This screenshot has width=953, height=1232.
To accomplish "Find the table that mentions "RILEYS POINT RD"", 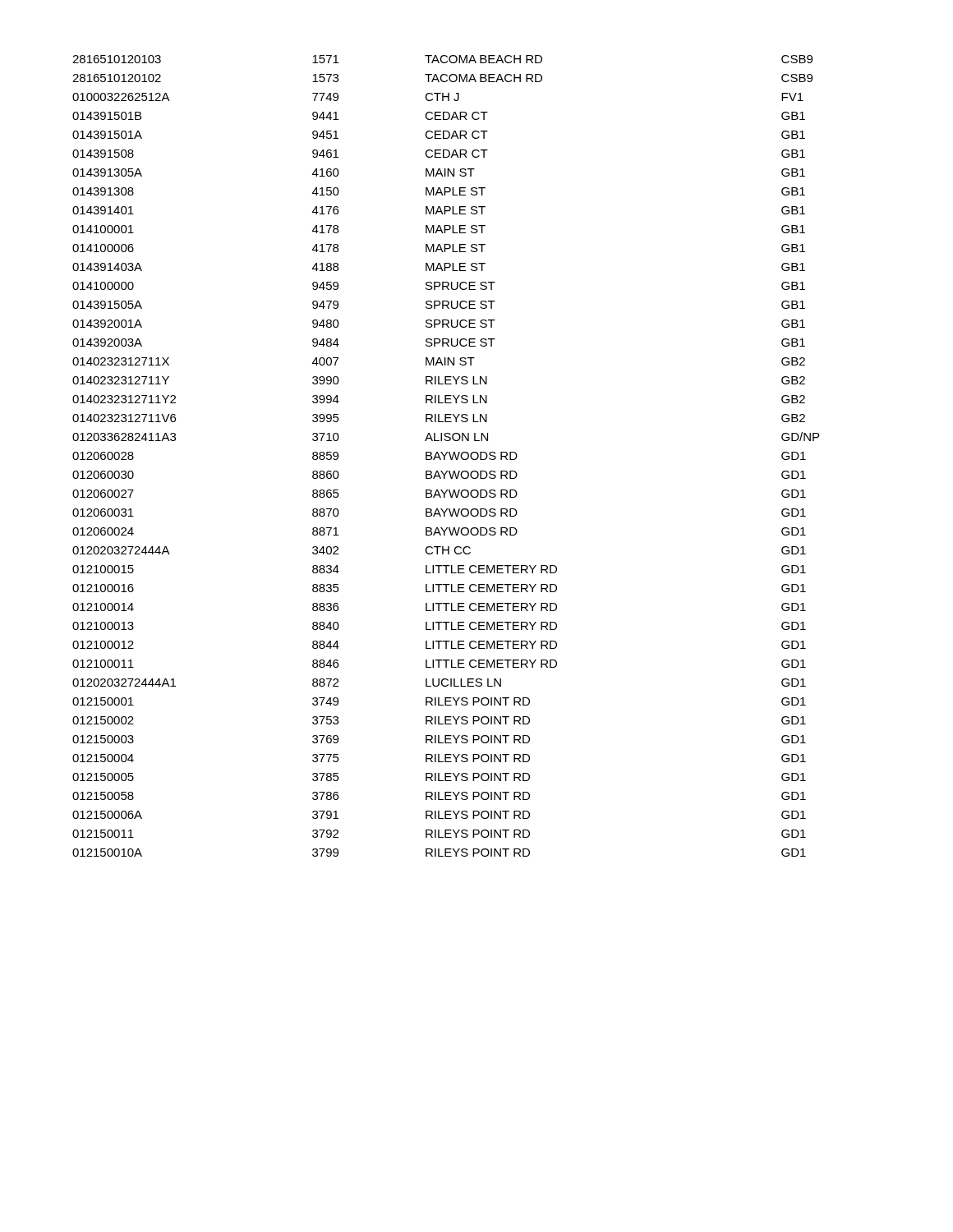I will (x=476, y=455).
